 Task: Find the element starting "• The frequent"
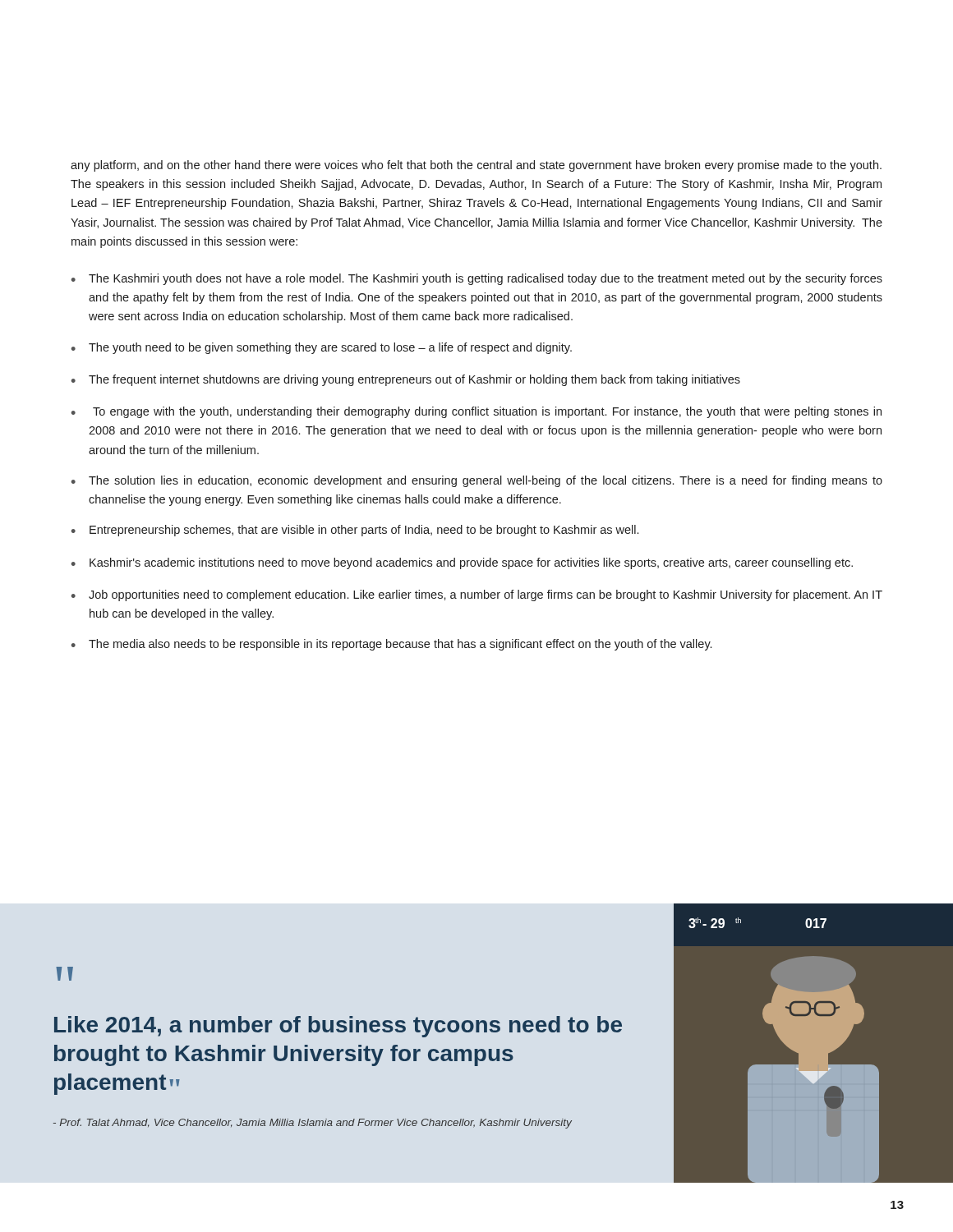point(476,381)
